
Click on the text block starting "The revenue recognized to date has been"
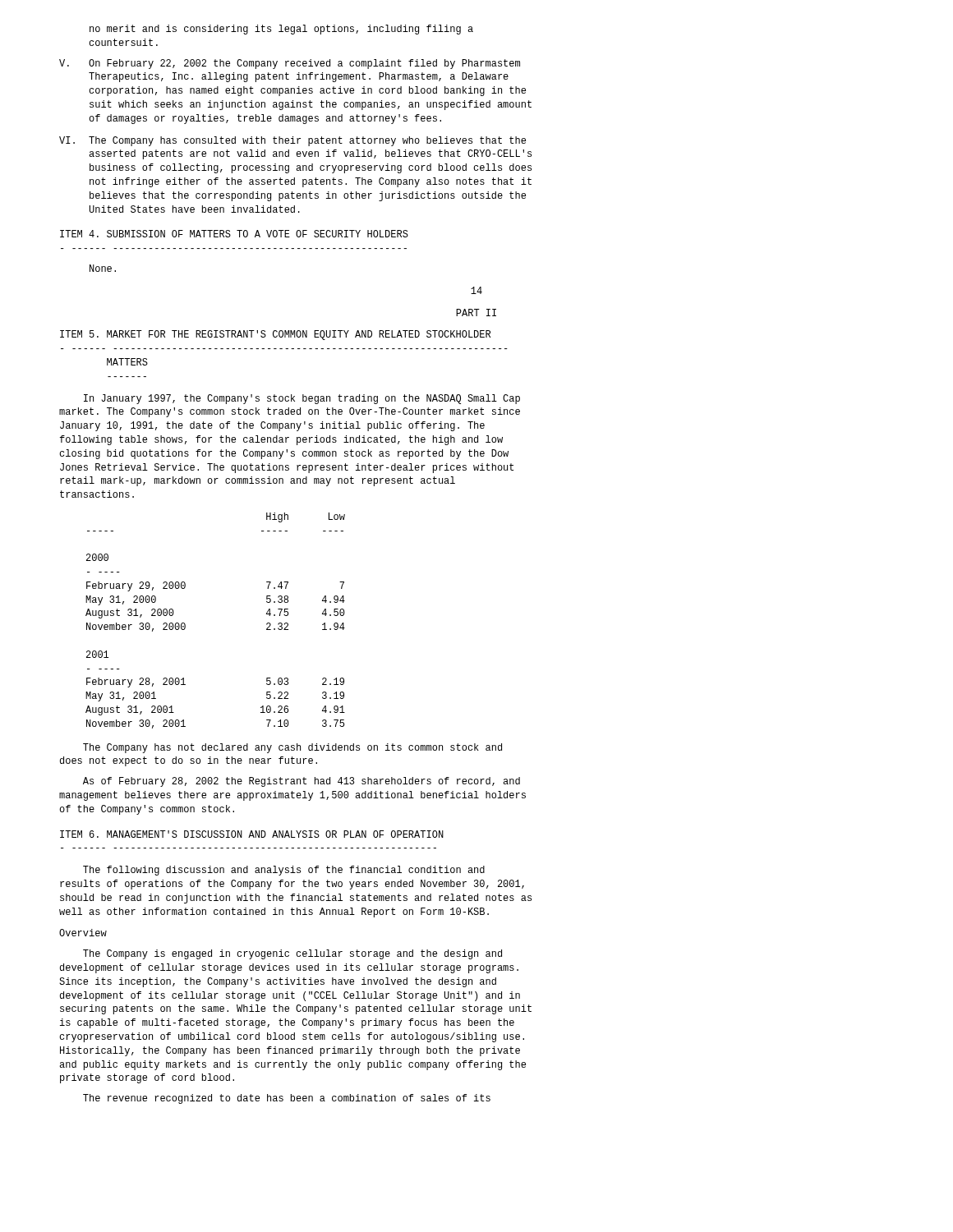pyautogui.click(x=275, y=1099)
